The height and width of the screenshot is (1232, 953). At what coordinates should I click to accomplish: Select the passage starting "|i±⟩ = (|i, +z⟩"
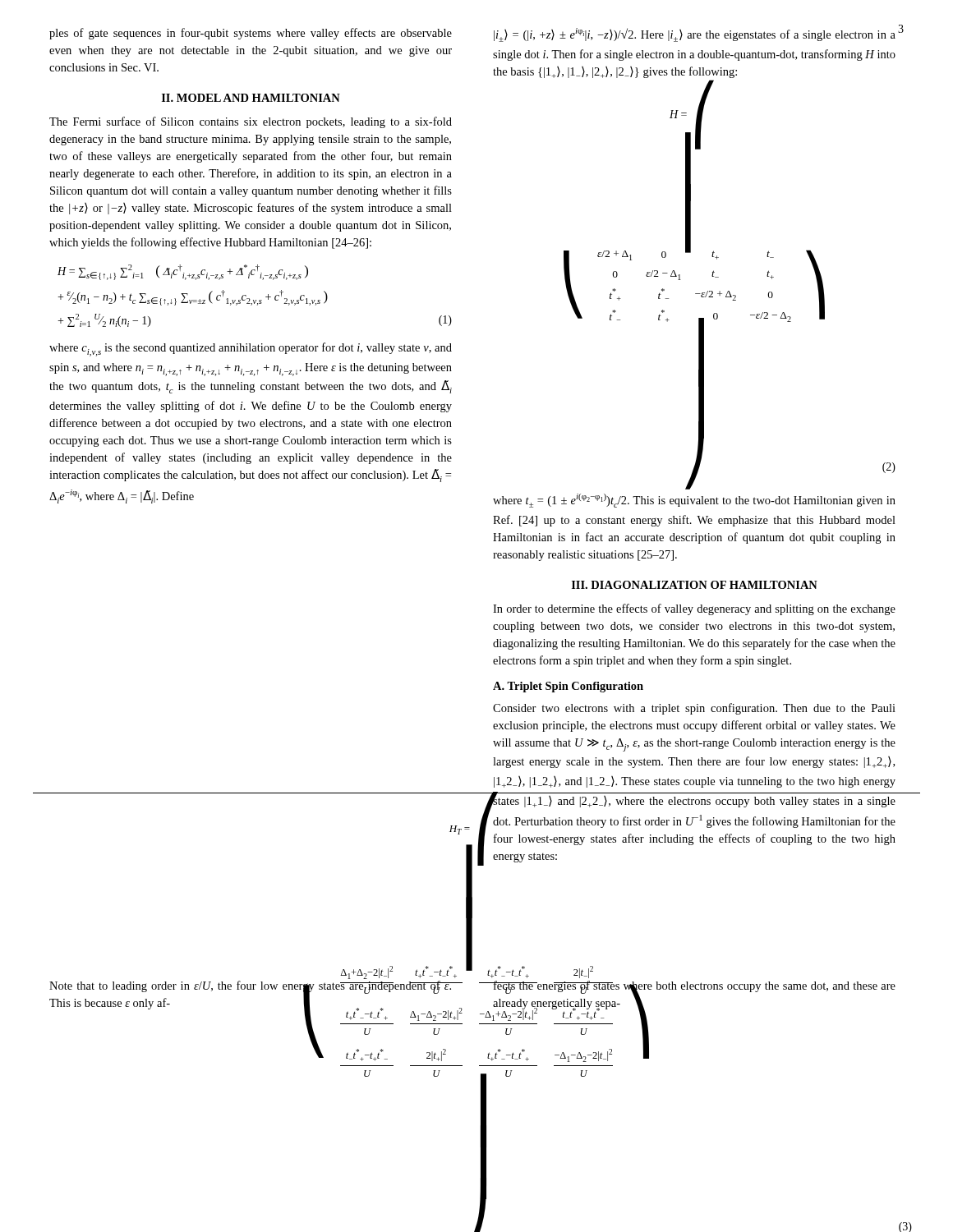(x=694, y=54)
